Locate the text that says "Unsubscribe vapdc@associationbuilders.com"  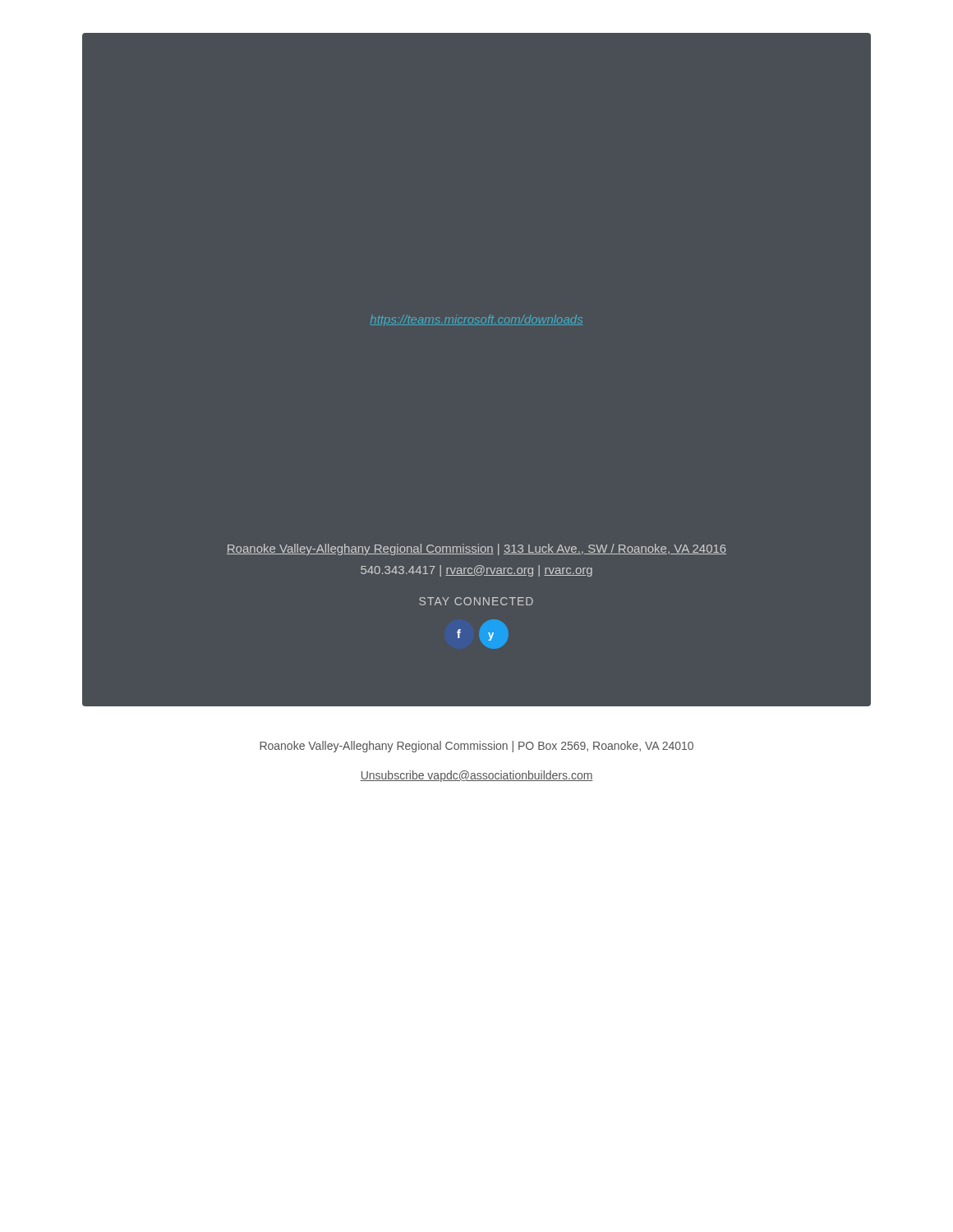click(x=476, y=775)
